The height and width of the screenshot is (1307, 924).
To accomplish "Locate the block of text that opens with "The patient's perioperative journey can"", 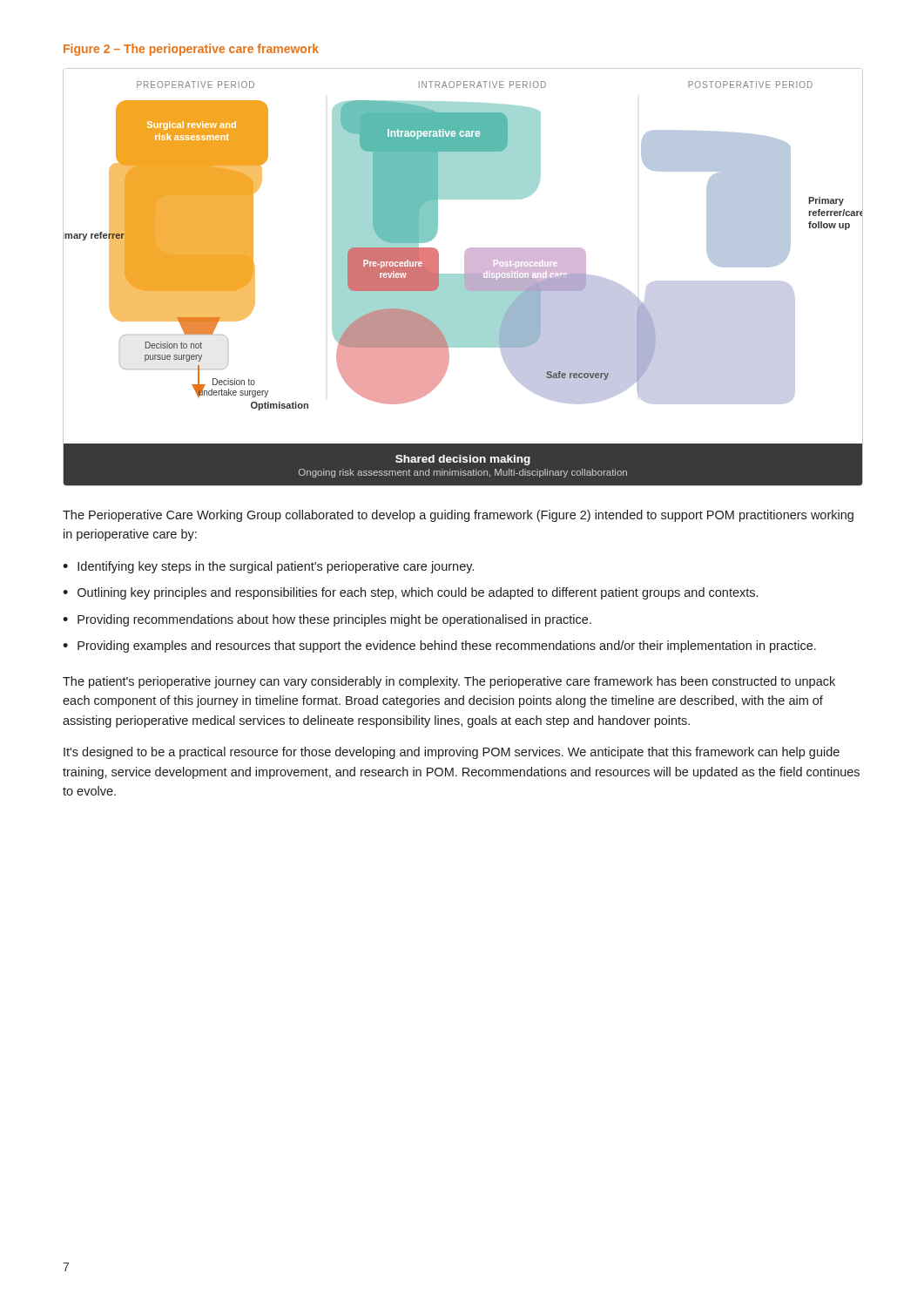I will [x=462, y=736].
